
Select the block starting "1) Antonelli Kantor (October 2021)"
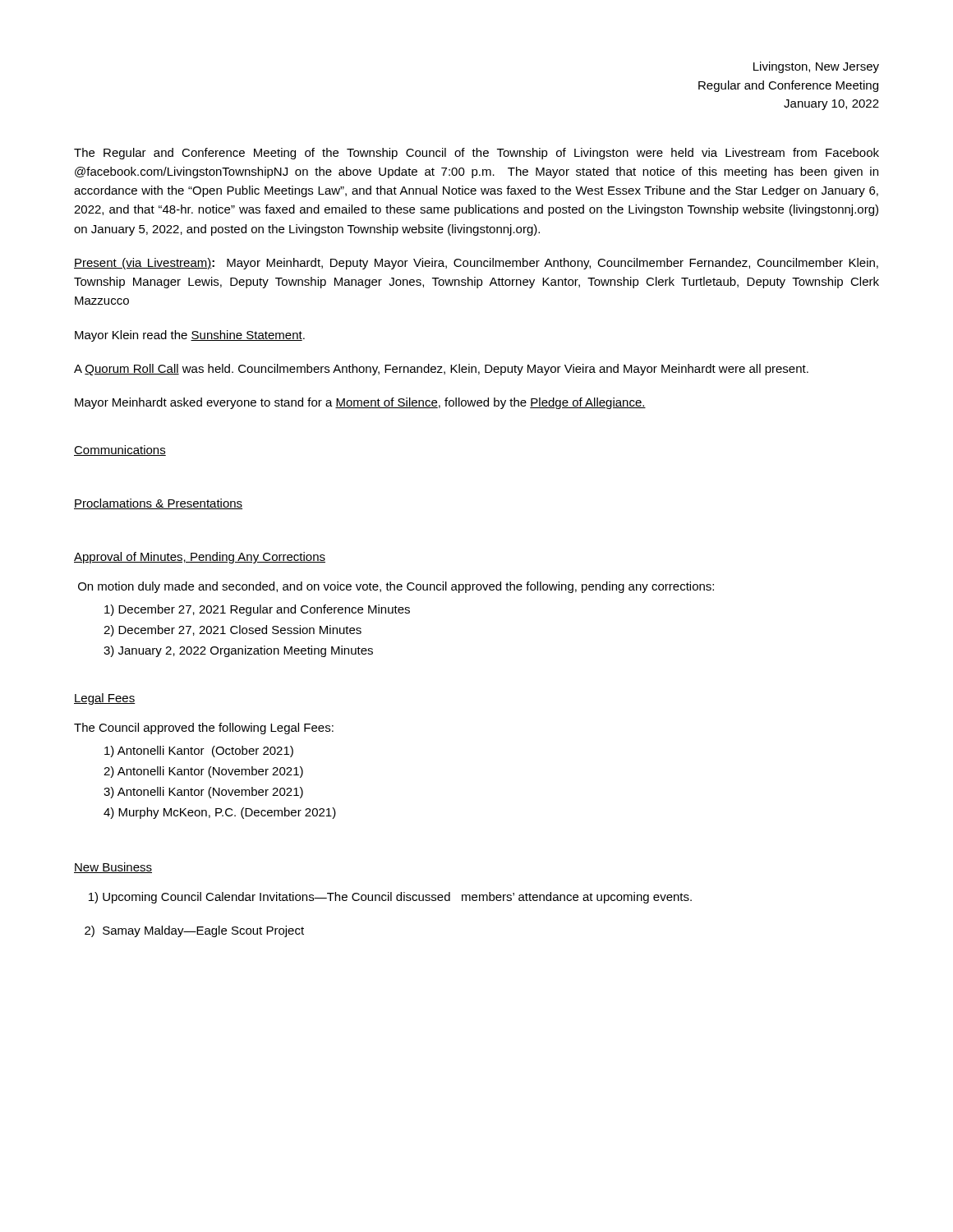(199, 750)
